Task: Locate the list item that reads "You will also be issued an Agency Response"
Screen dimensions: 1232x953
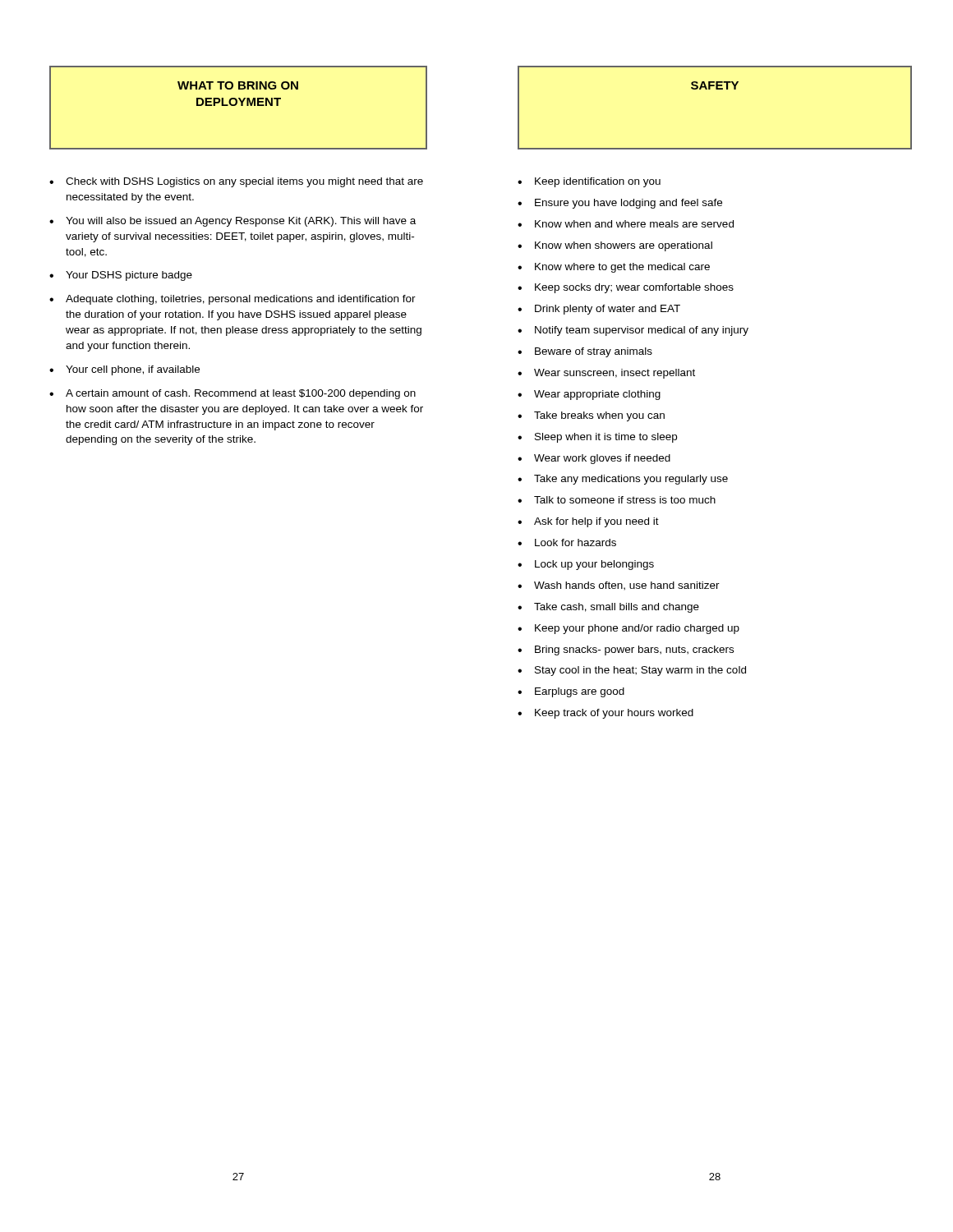Action: 241,236
